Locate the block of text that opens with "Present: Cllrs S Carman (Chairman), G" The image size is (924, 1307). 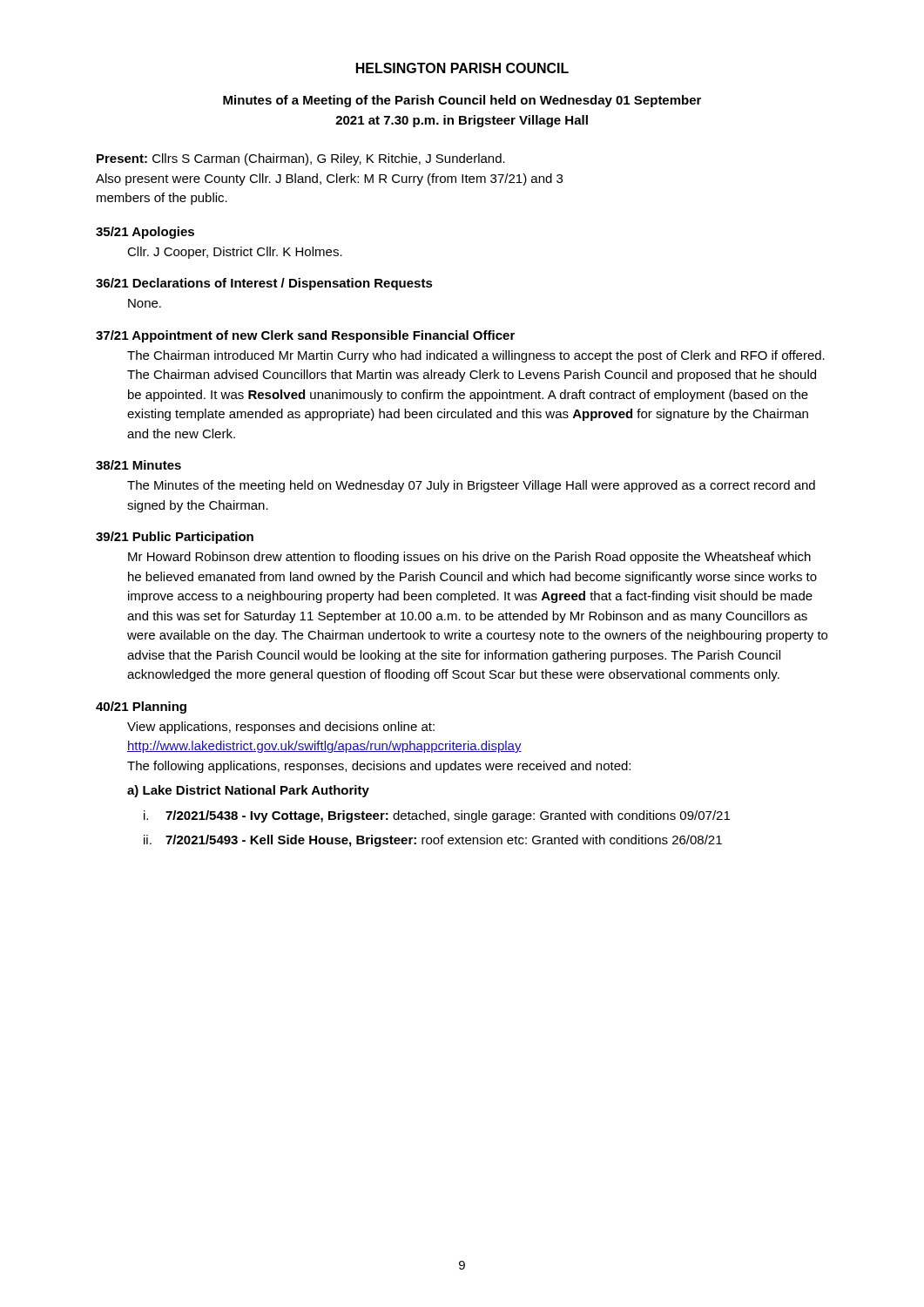tap(330, 178)
